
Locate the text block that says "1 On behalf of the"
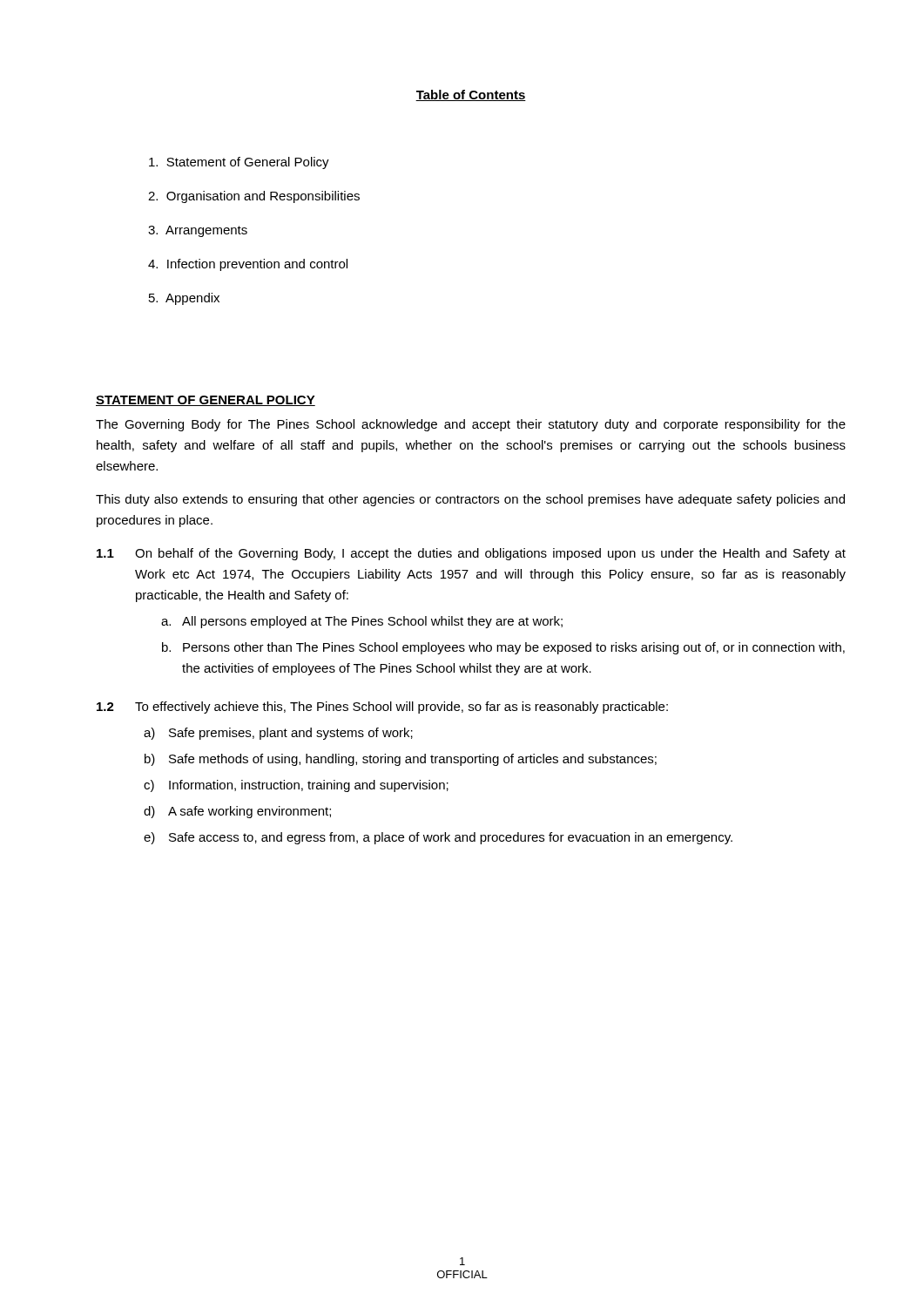point(471,613)
